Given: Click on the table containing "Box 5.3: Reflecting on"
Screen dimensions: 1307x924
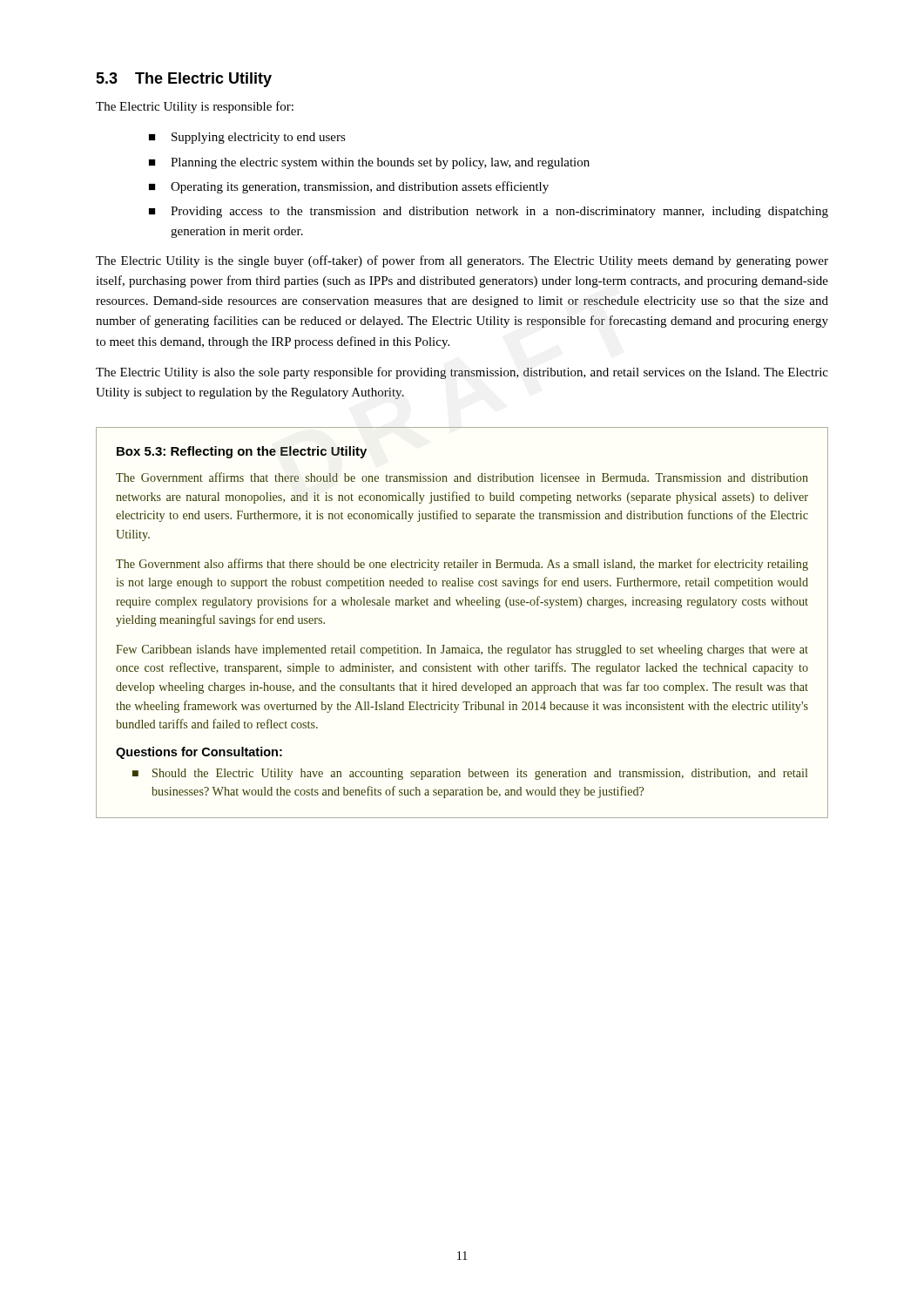Looking at the screenshot, I should coord(462,623).
